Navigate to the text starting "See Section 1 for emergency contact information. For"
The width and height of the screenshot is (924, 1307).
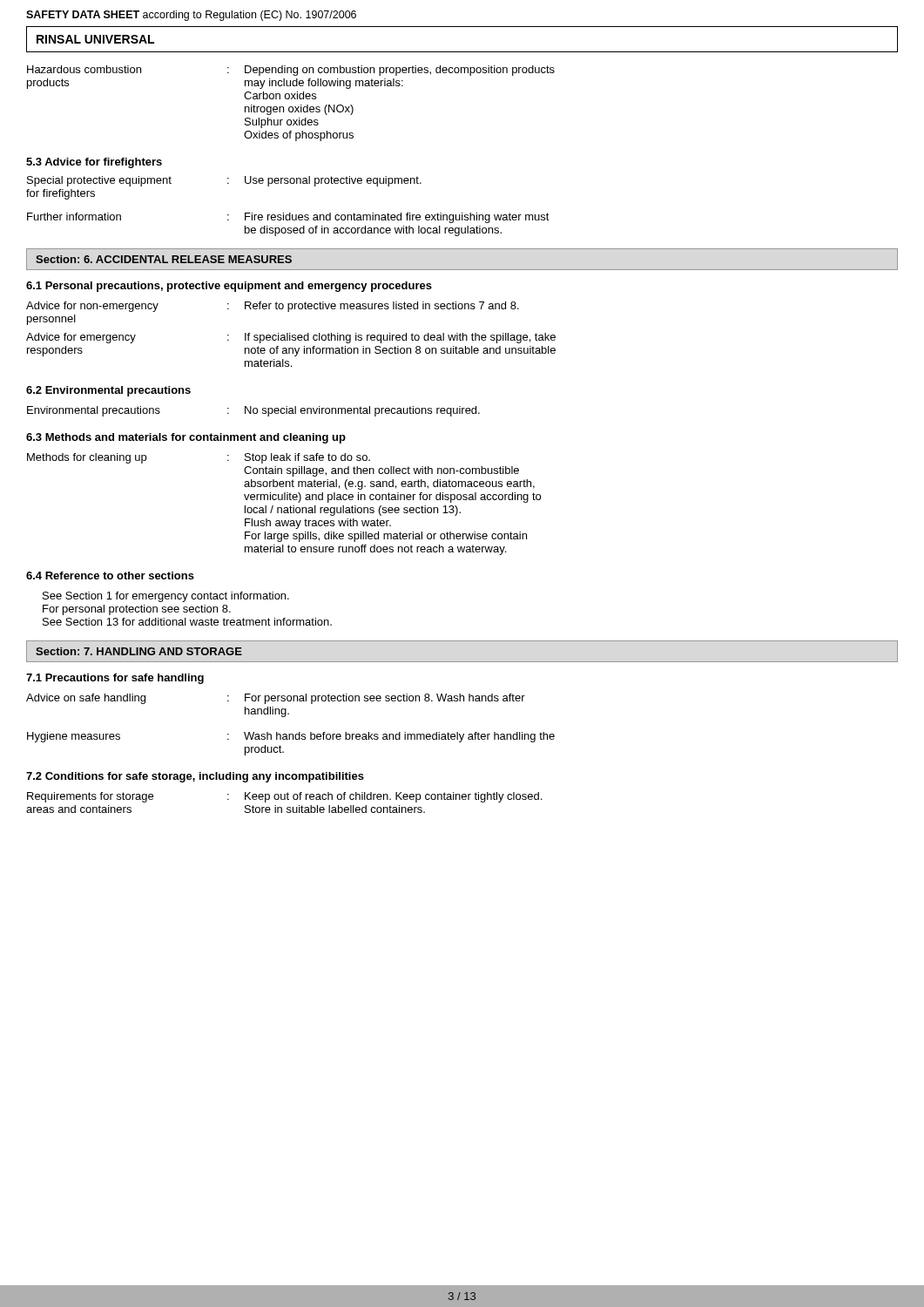point(187,609)
